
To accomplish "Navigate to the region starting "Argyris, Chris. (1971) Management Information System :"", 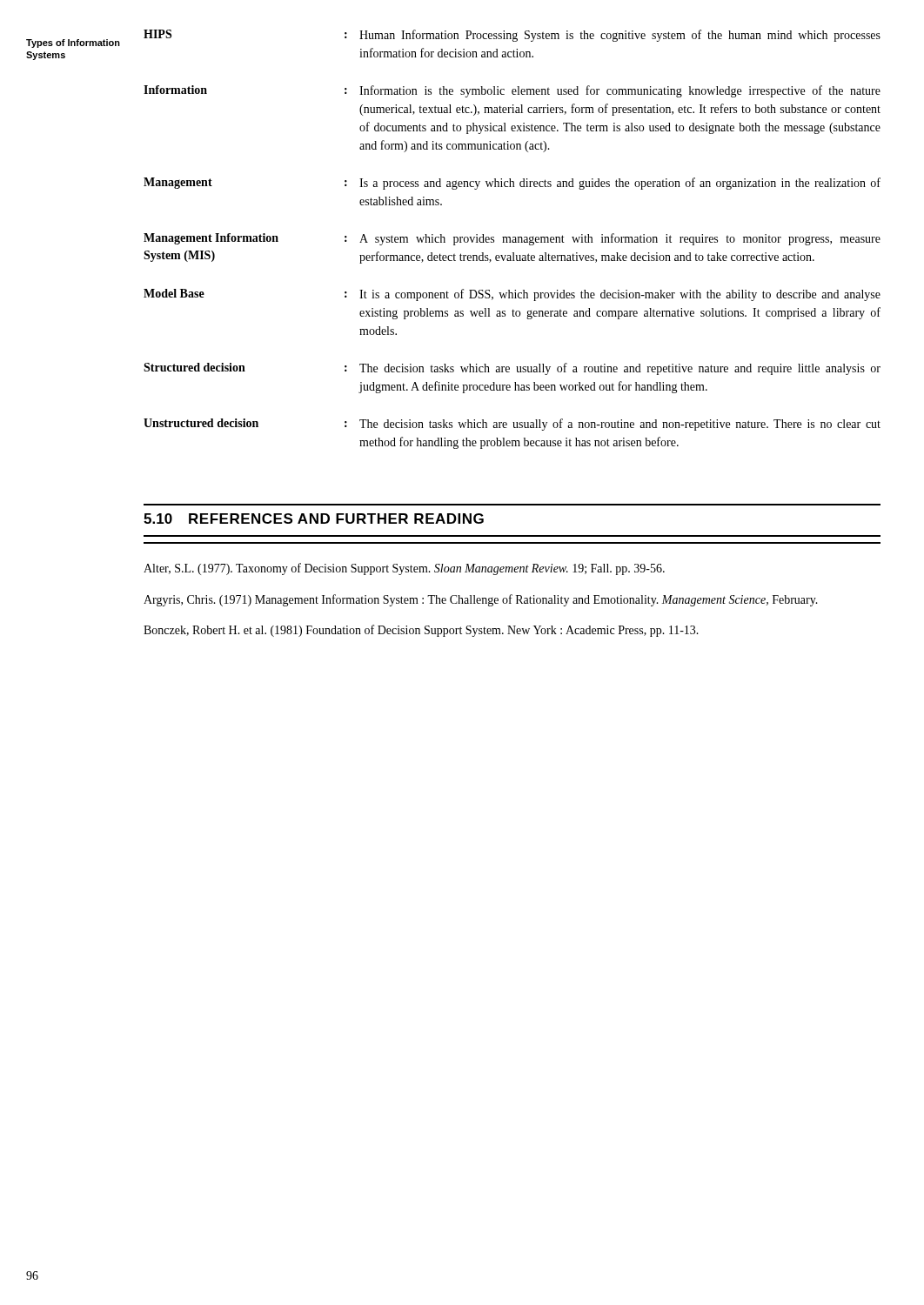I will tap(481, 600).
